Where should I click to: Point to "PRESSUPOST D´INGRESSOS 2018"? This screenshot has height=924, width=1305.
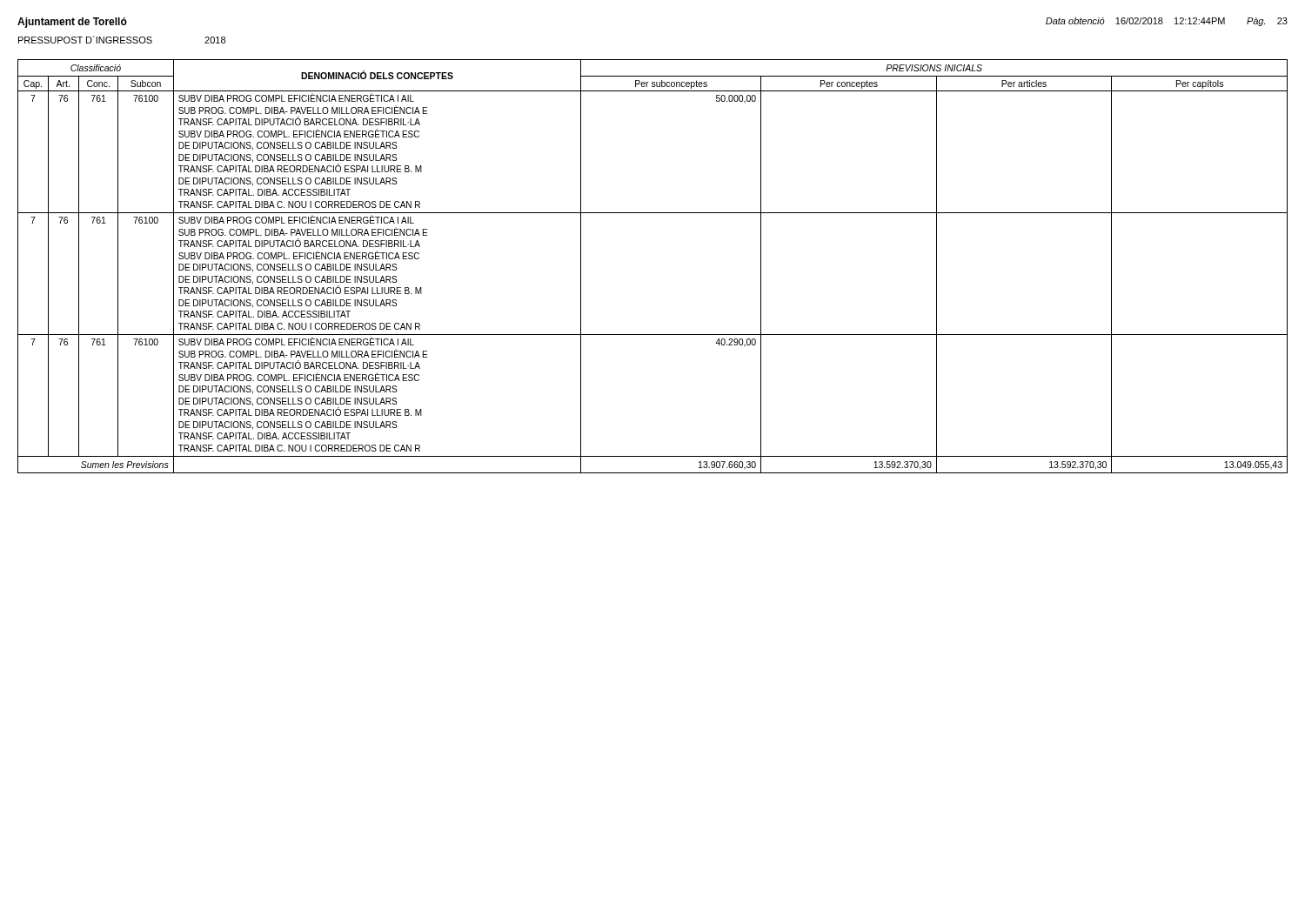click(122, 40)
